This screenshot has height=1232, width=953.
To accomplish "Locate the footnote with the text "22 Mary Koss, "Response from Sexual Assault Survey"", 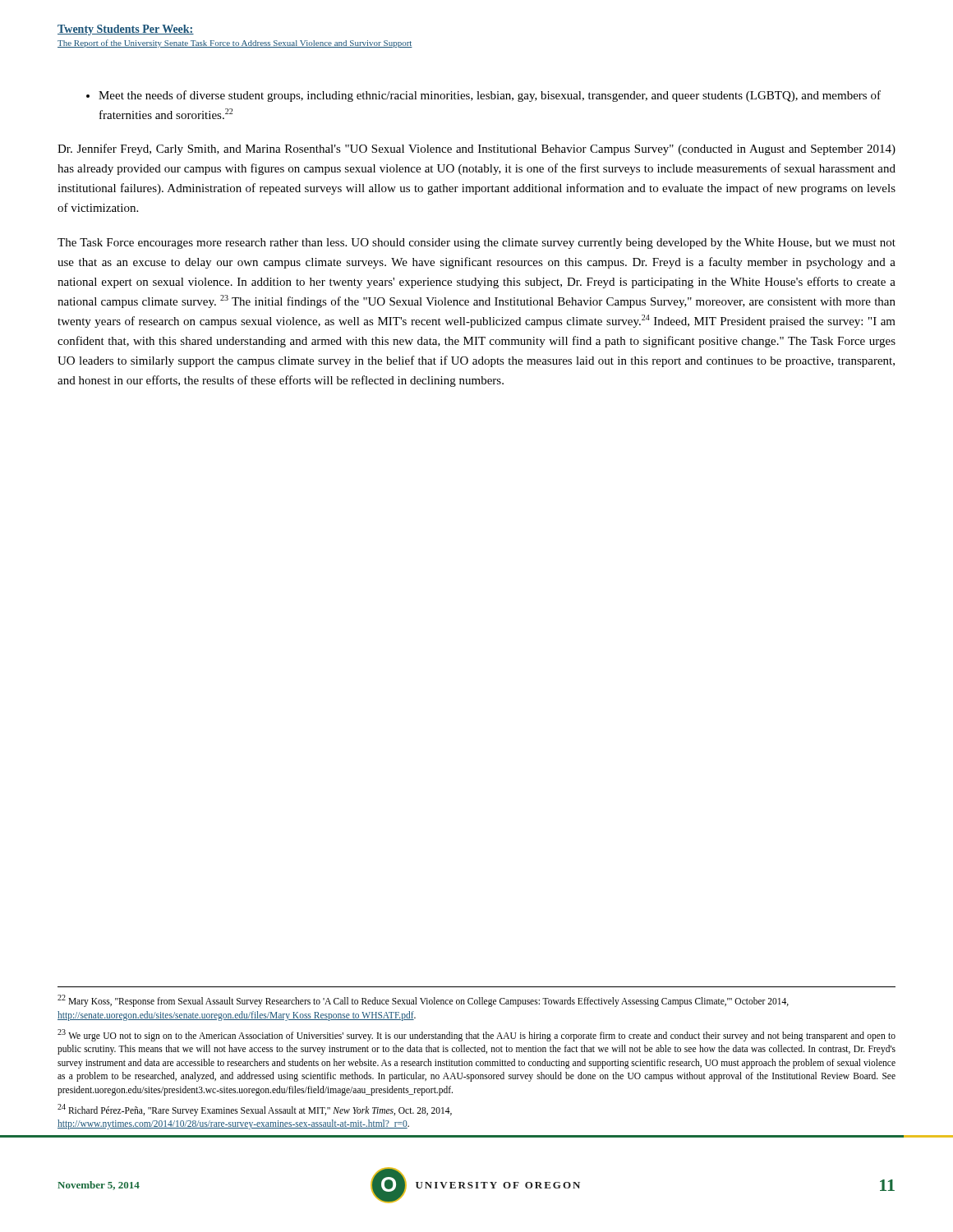I will (423, 1007).
